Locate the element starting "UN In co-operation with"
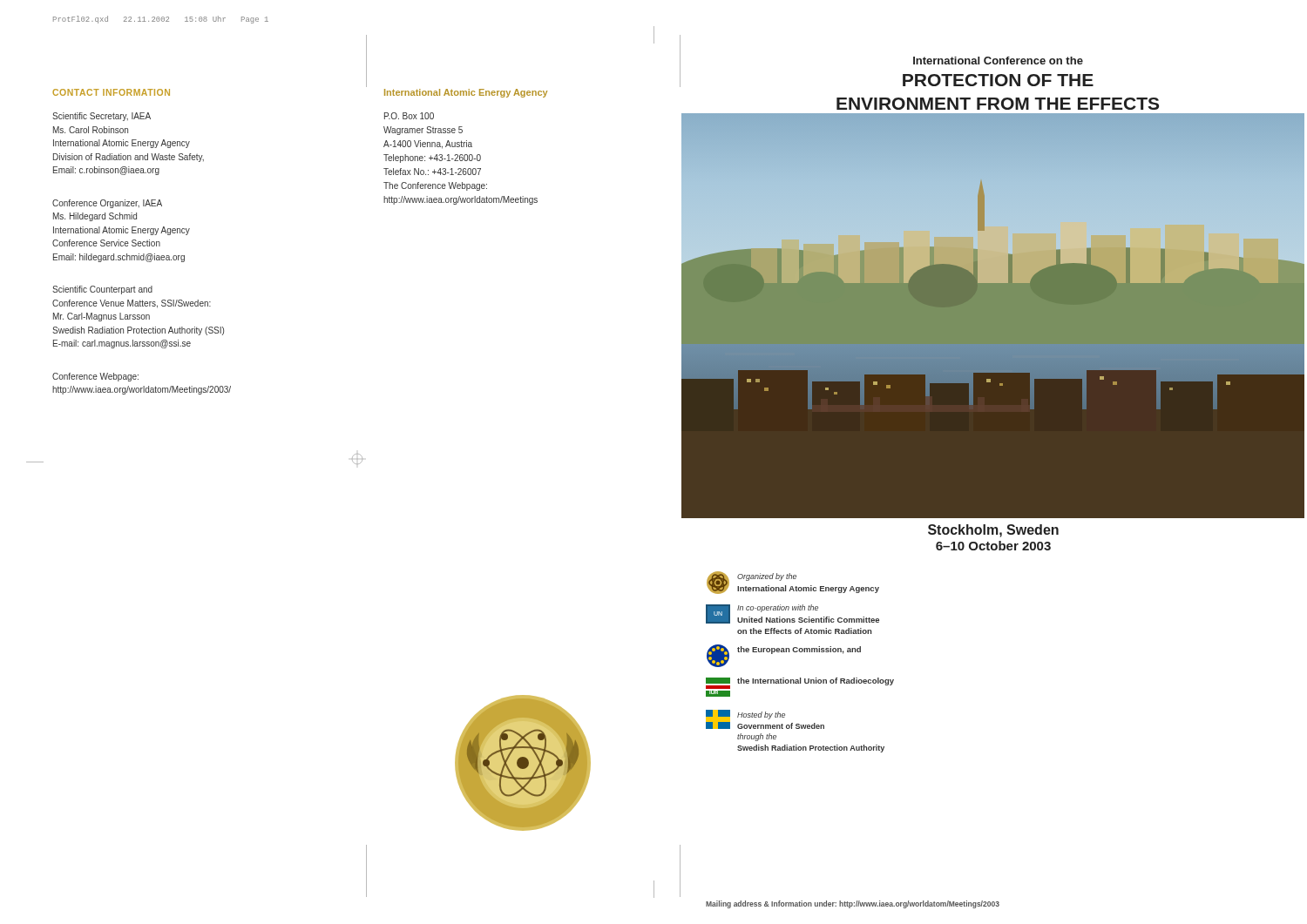 793,619
